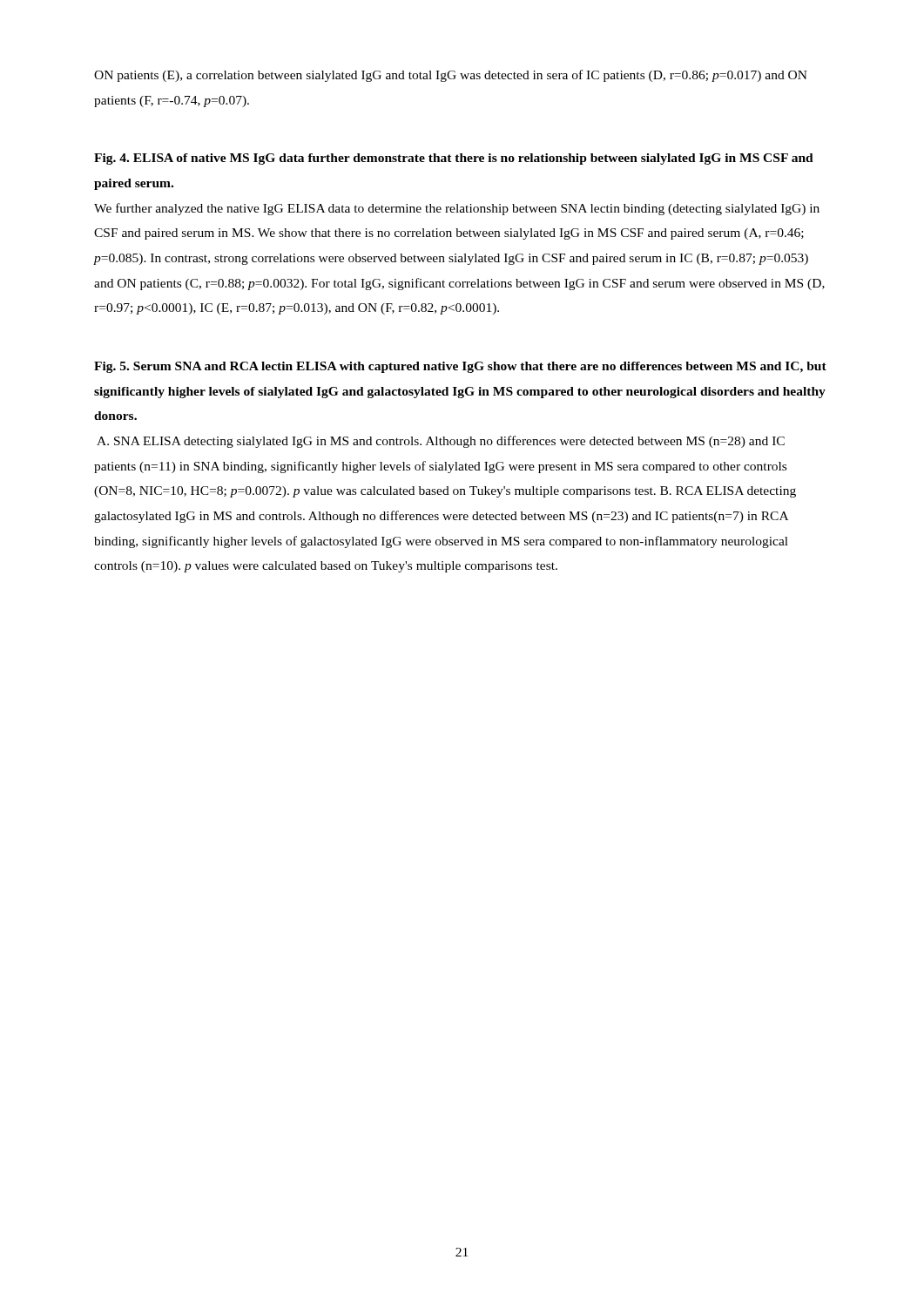The height and width of the screenshot is (1307, 924).
Task: Click the passage that begins "ON patients (E), a"
Action: (451, 87)
